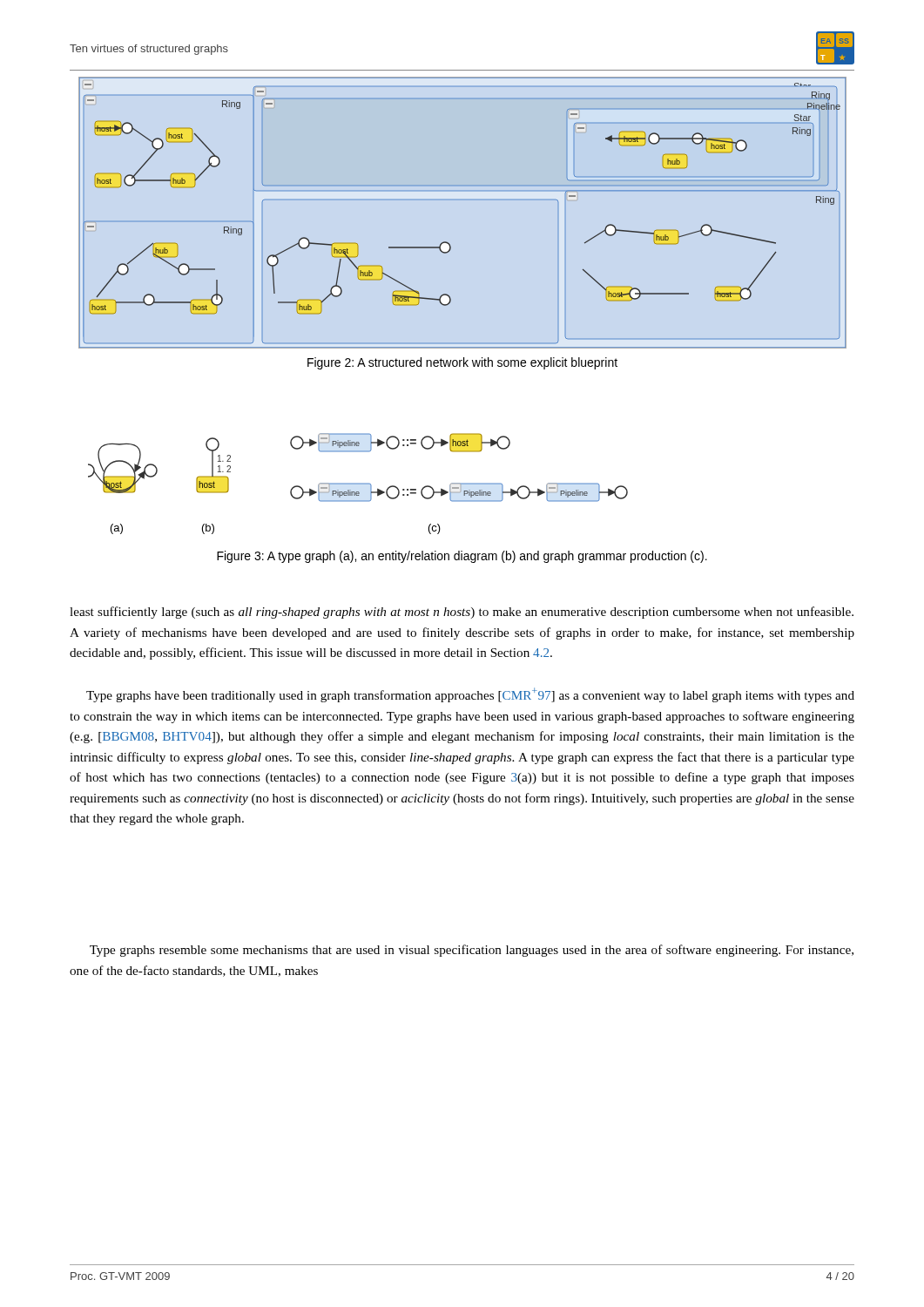Find the screenshot

tap(462, 213)
